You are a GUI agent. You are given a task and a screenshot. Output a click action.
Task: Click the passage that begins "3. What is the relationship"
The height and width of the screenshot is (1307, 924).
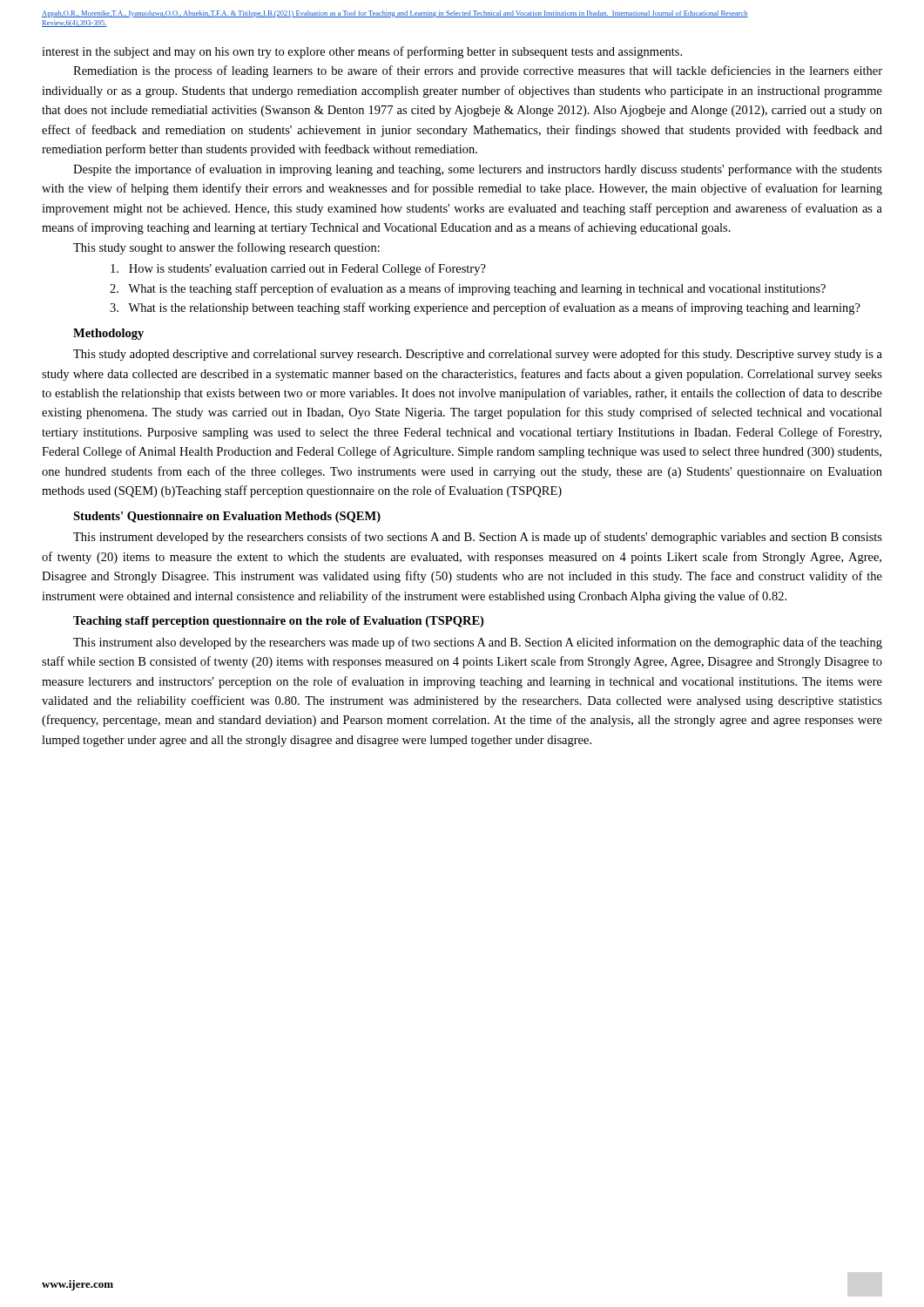[496, 308]
